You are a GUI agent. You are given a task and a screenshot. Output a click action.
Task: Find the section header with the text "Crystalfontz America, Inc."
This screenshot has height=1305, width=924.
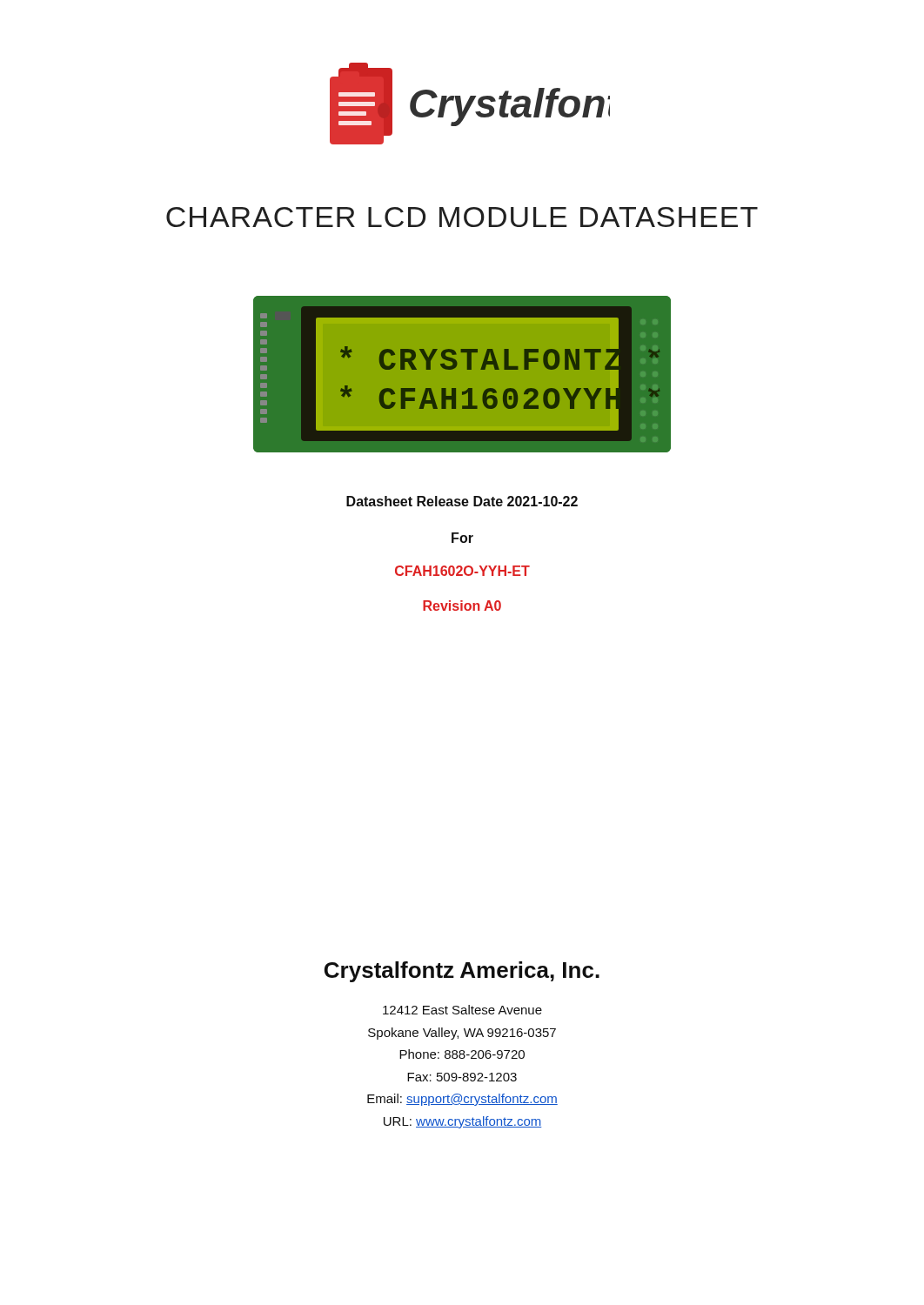462,970
